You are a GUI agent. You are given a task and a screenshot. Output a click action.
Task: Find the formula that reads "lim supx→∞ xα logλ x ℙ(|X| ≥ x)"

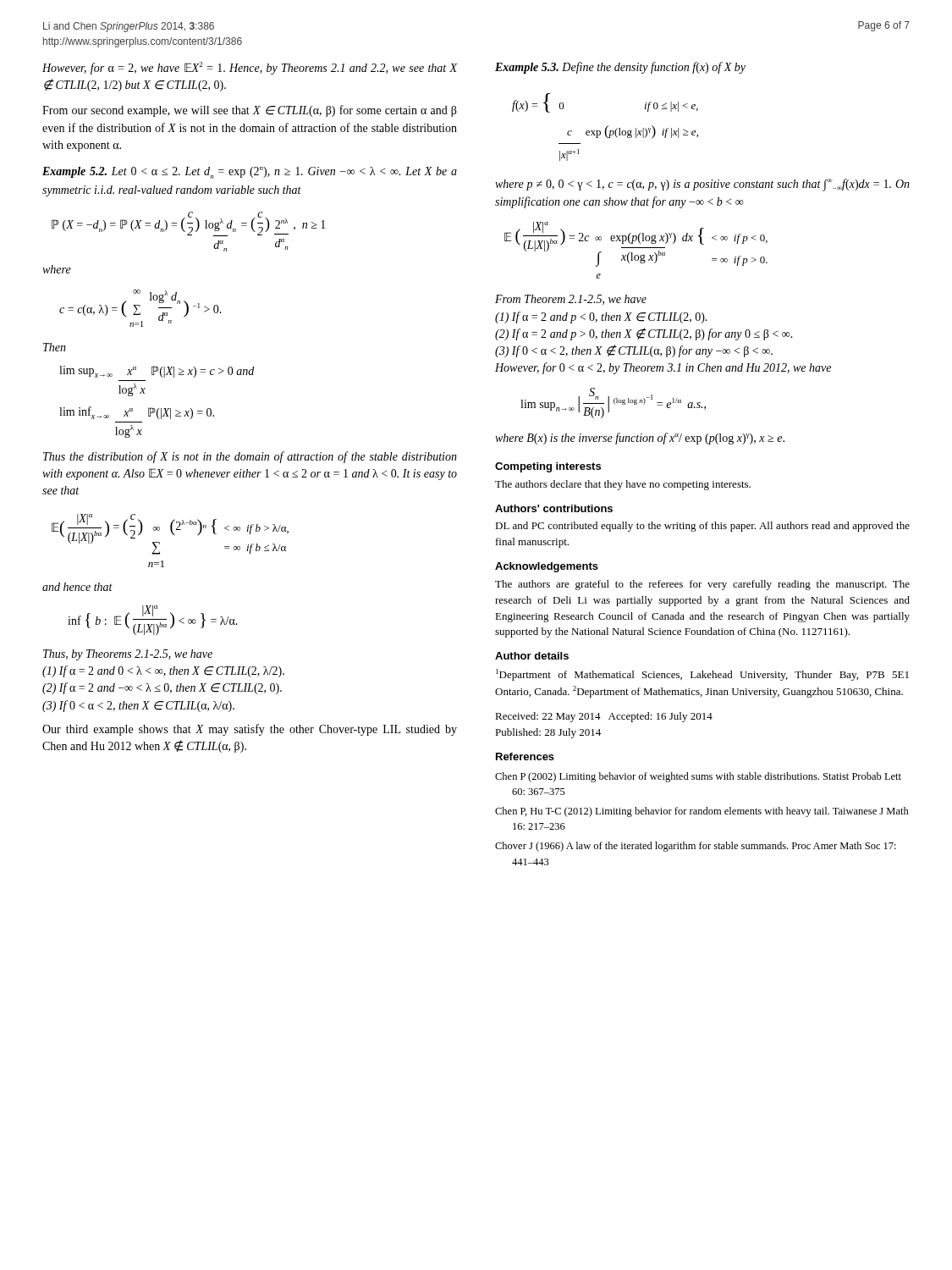click(157, 372)
